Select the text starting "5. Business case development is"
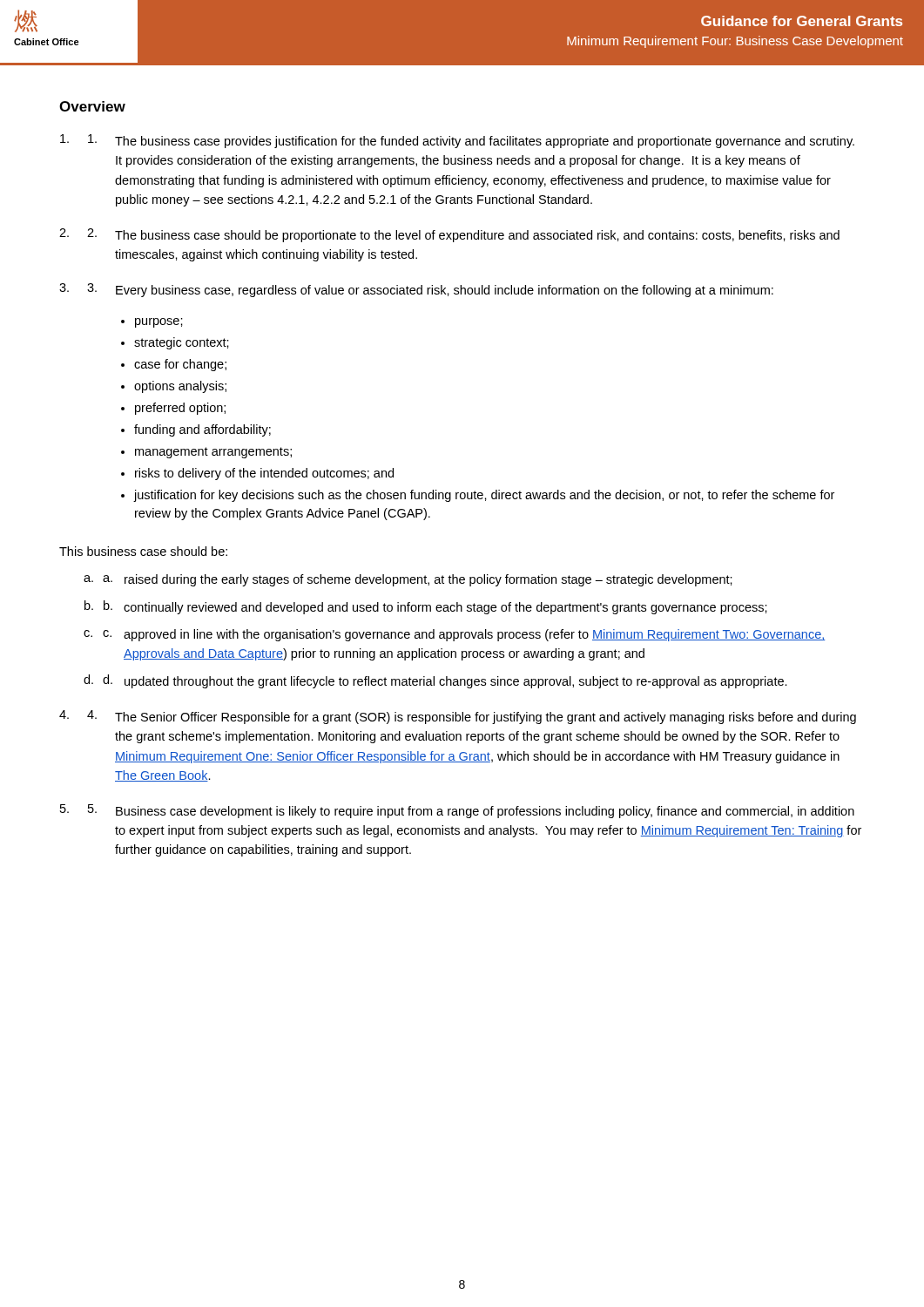Viewport: 924px width, 1307px height. (476, 831)
